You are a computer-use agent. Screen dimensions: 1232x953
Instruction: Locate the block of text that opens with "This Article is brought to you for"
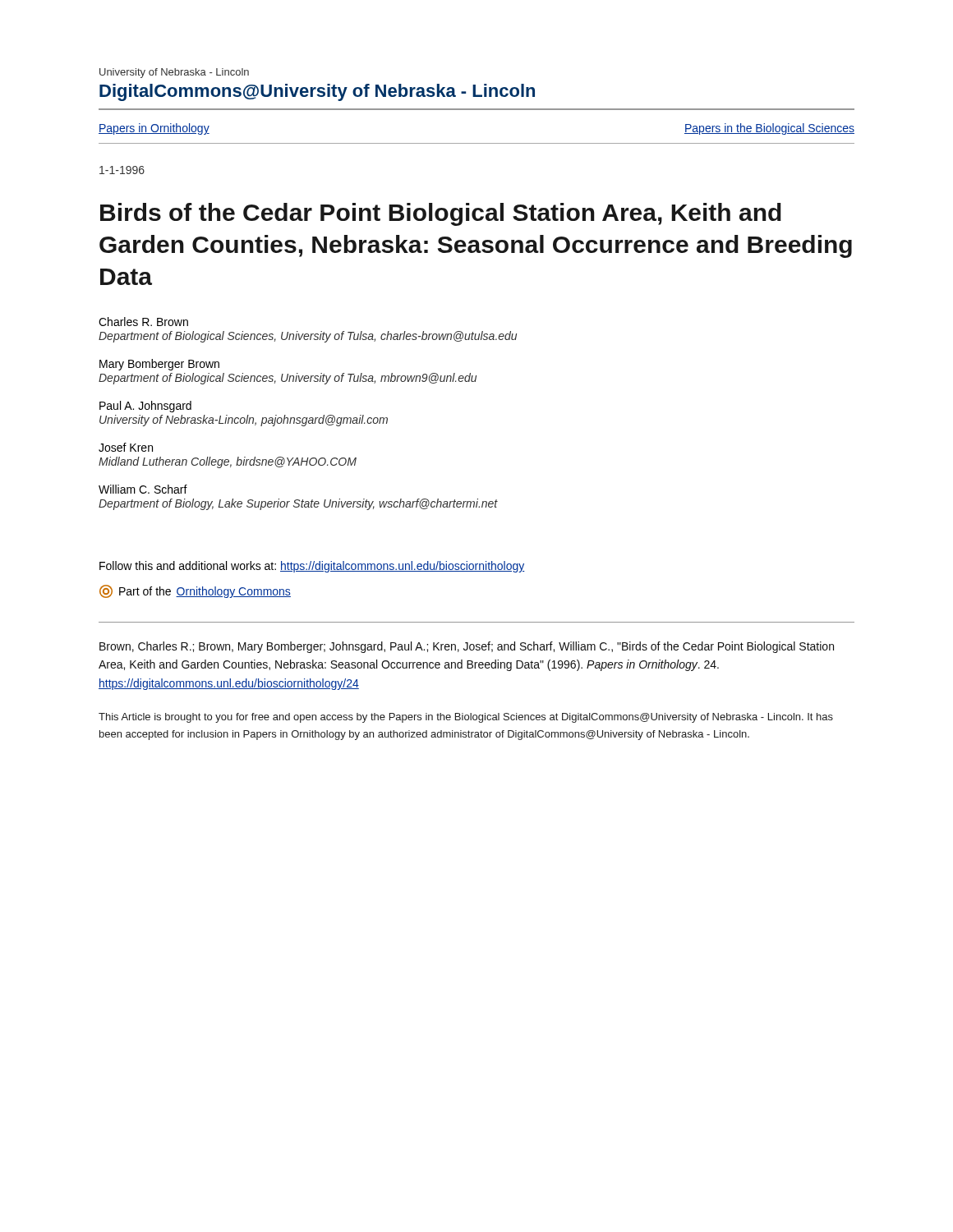point(466,725)
